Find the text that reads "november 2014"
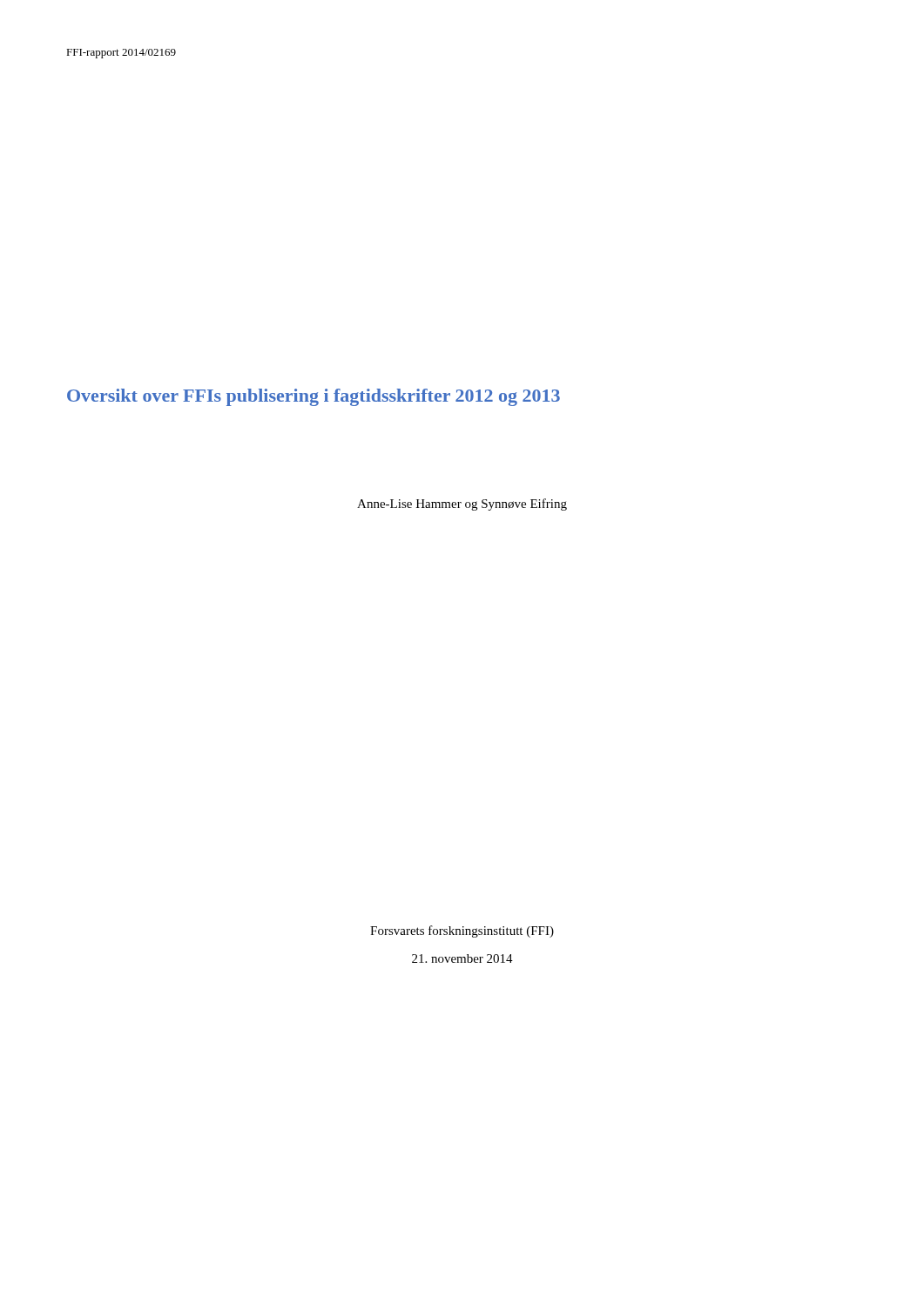 (x=462, y=958)
